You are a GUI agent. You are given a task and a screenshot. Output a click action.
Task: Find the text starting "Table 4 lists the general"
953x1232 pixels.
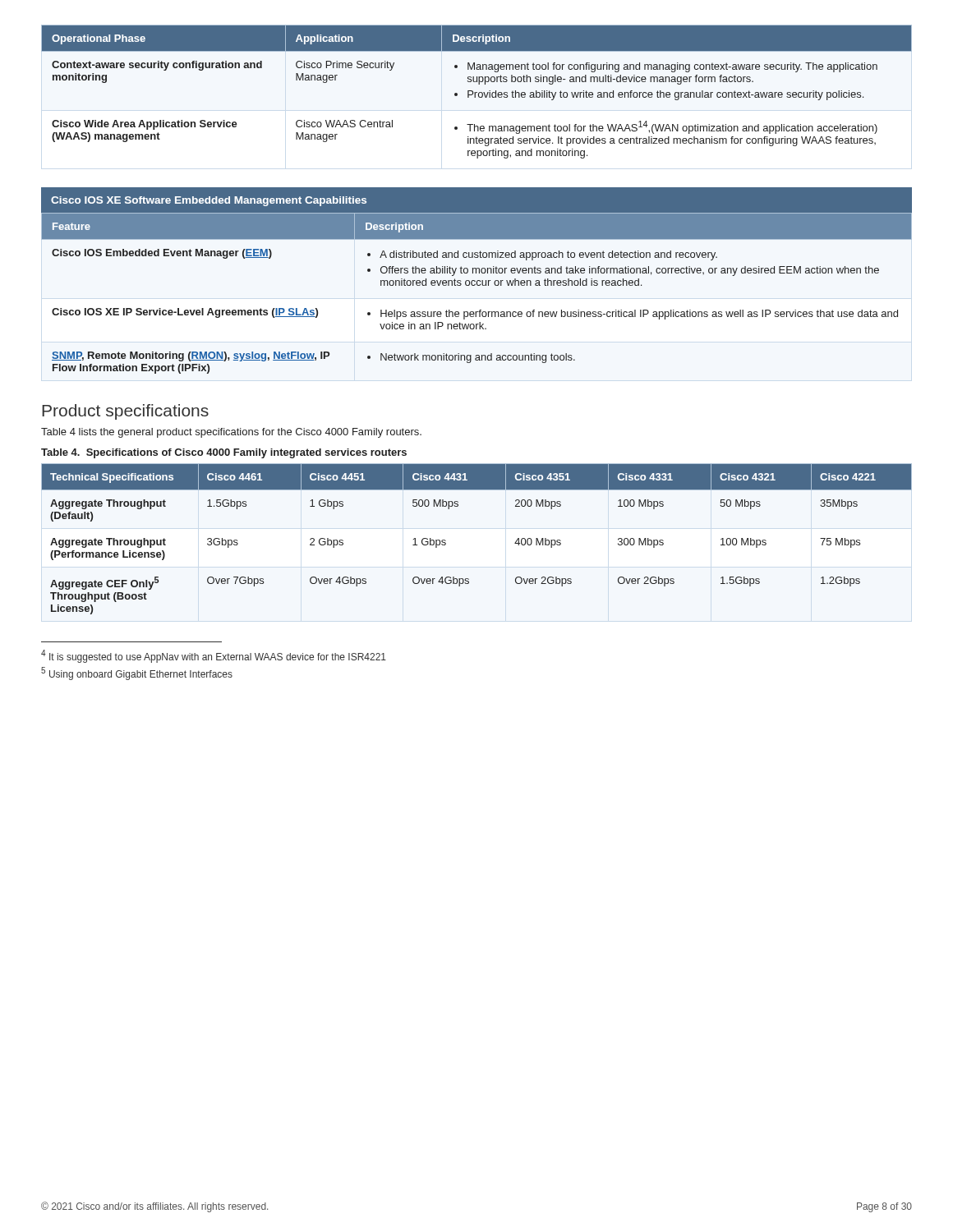232,432
